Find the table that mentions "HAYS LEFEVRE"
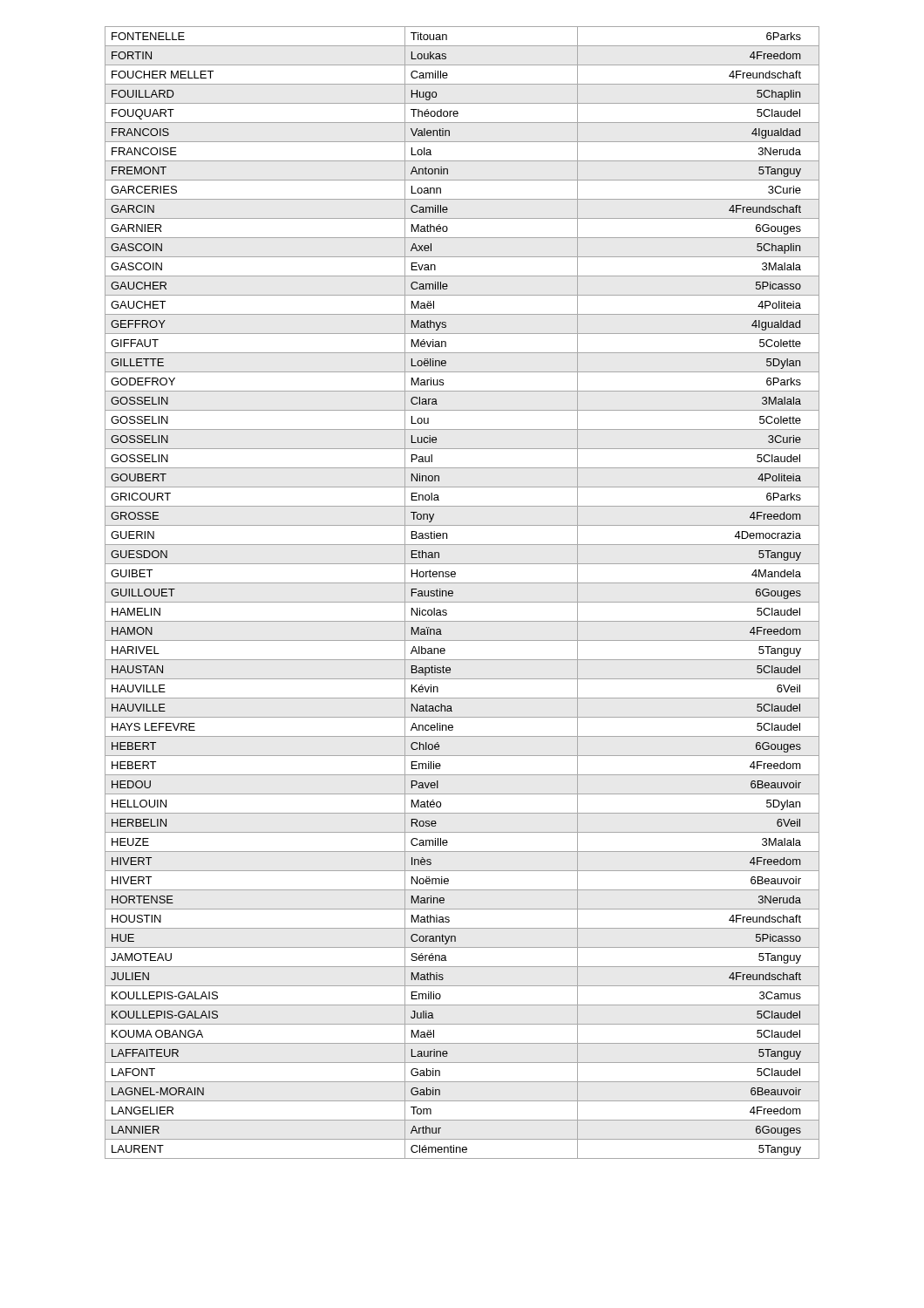Screen dimensions: 1308x924 pyautogui.click(x=462, y=593)
